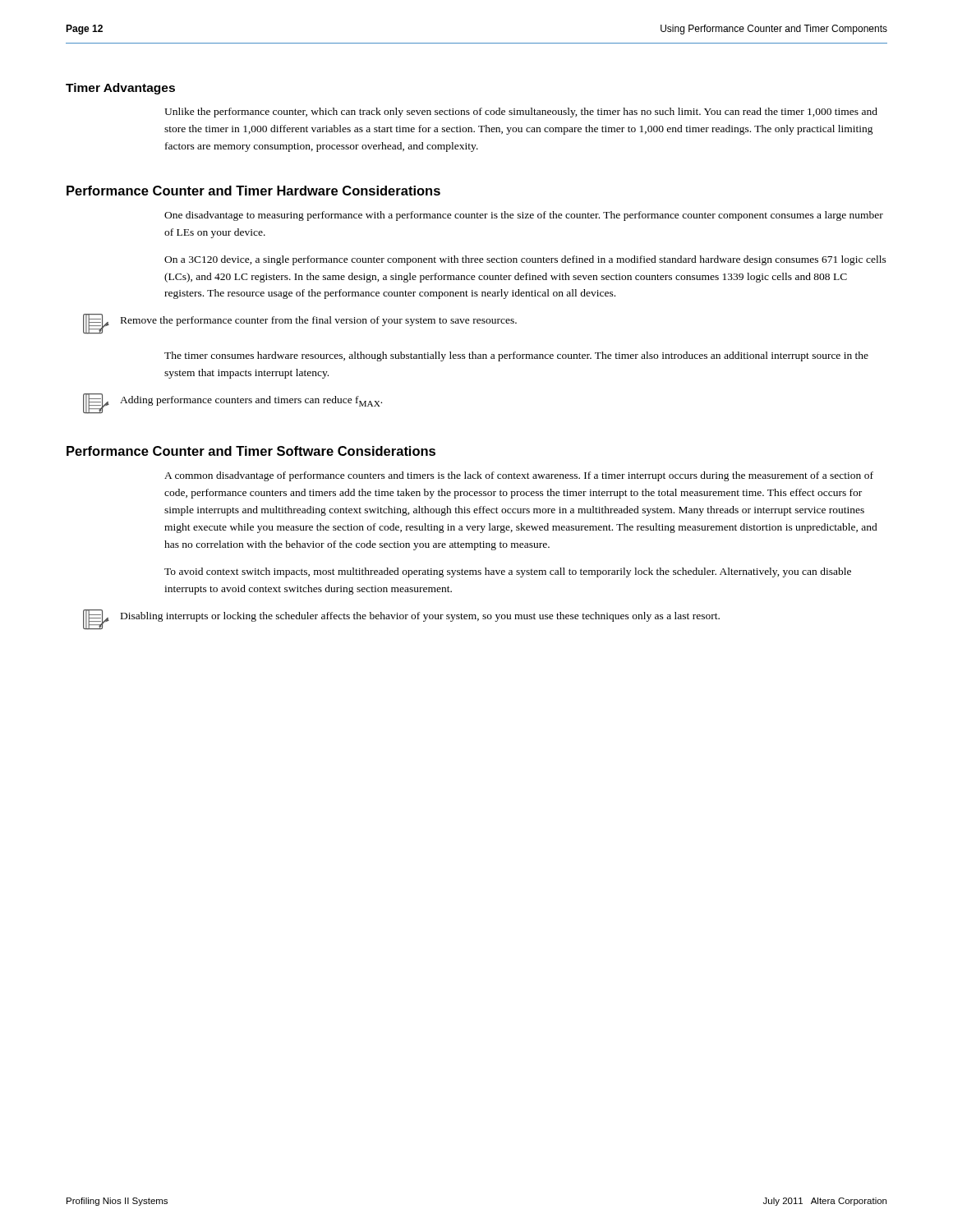This screenshot has width=953, height=1232.
Task: Point to the text block starting "Unlike the performance counter,"
Action: (x=521, y=128)
